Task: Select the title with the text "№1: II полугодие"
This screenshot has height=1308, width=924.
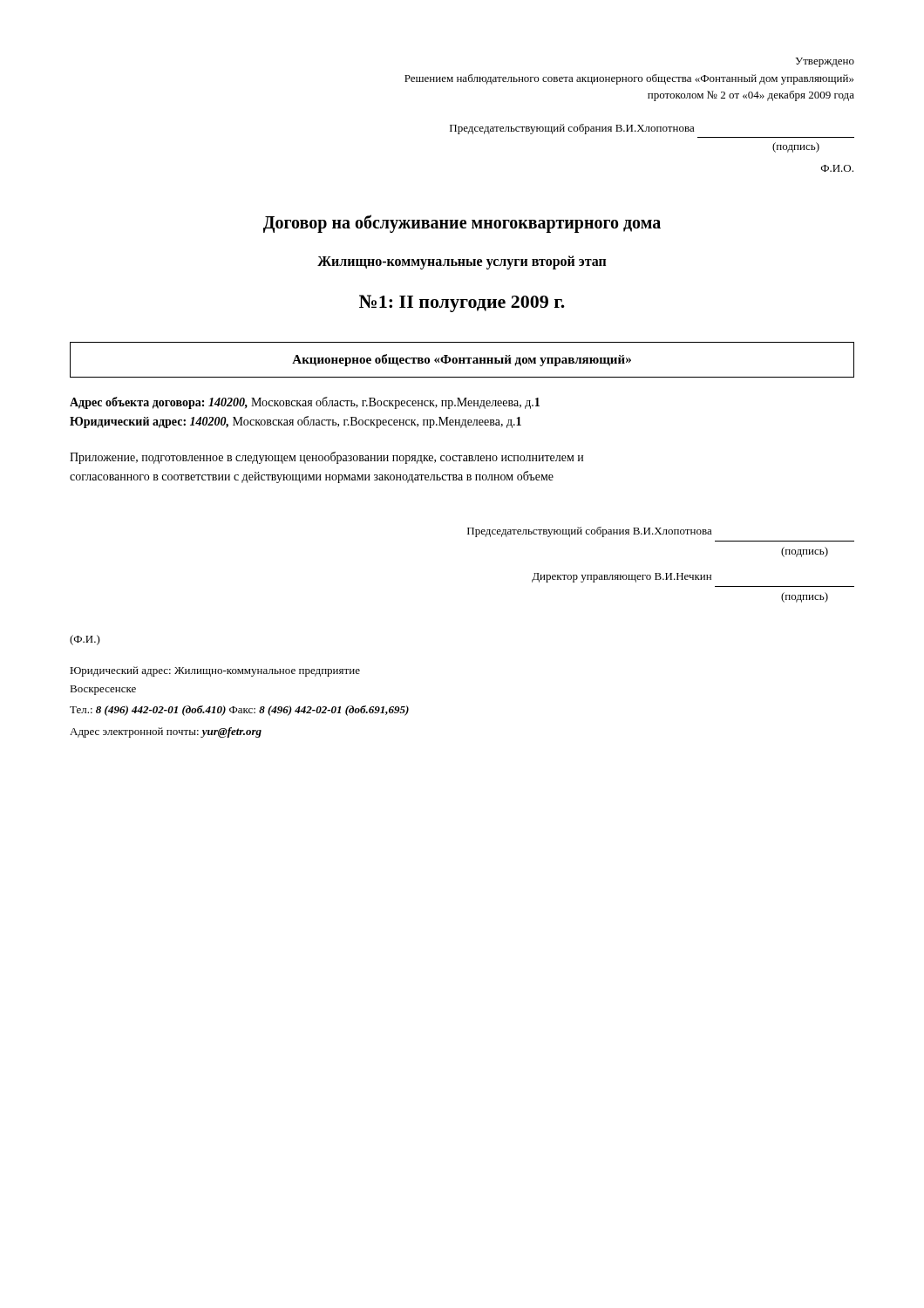Action: (x=462, y=302)
